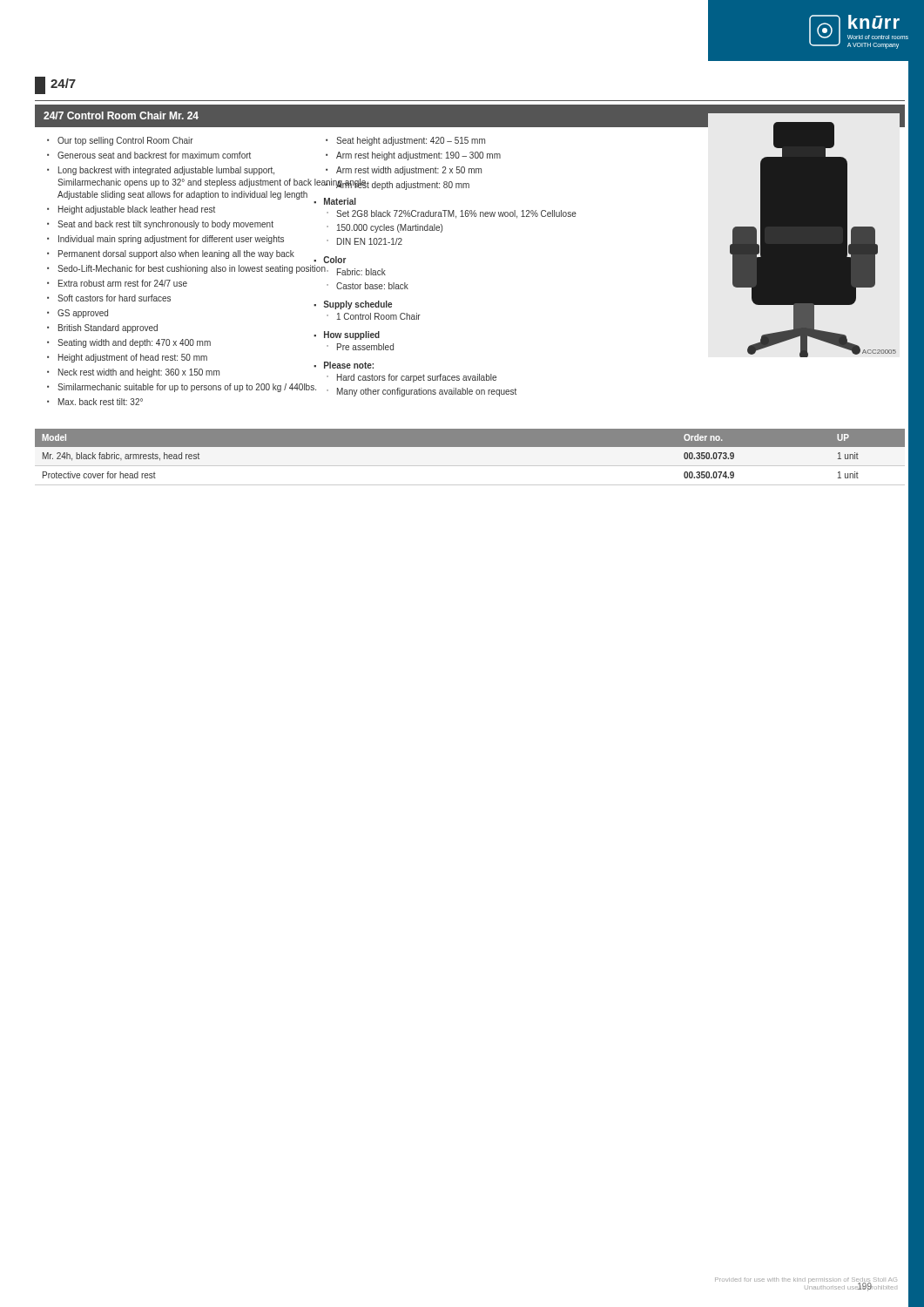Find the block on this page that starts "Seating width and depth: 470 x 400"
Screen dimensions: 1307x924
click(x=134, y=343)
